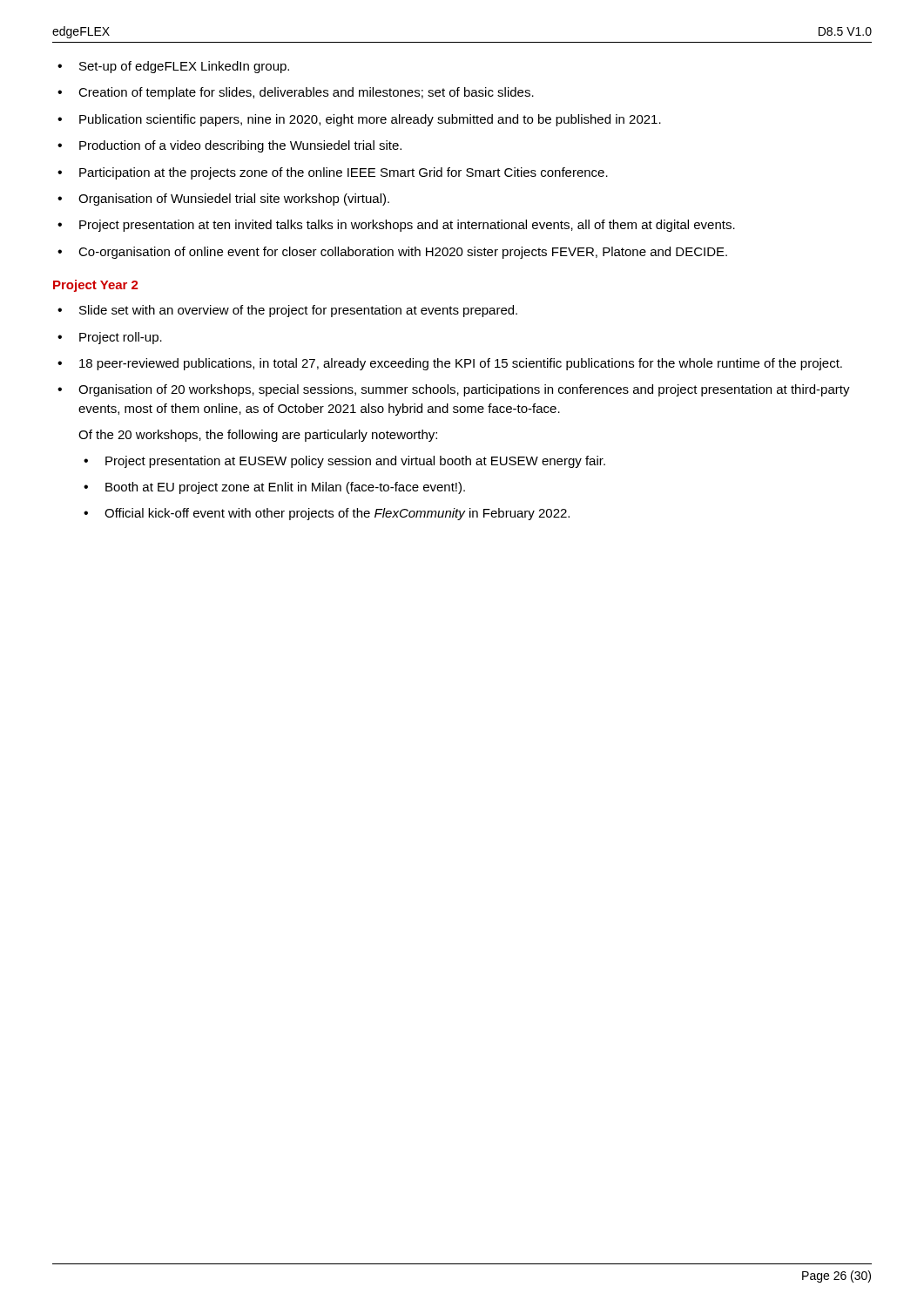Screen dimensions: 1307x924
Task: Select the section header
Action: (95, 285)
